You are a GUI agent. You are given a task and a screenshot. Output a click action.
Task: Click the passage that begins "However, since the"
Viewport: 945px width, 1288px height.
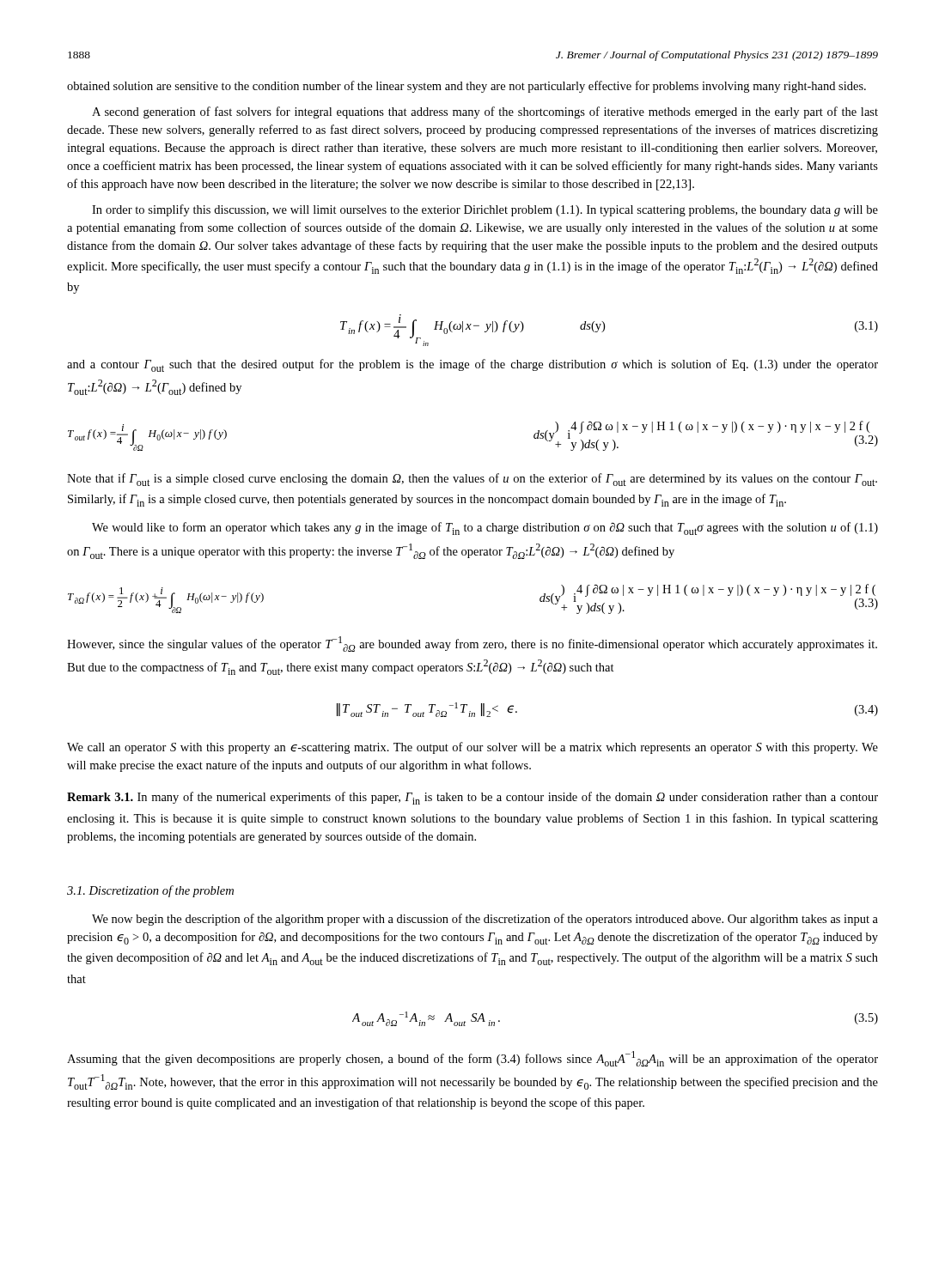[x=472, y=656]
